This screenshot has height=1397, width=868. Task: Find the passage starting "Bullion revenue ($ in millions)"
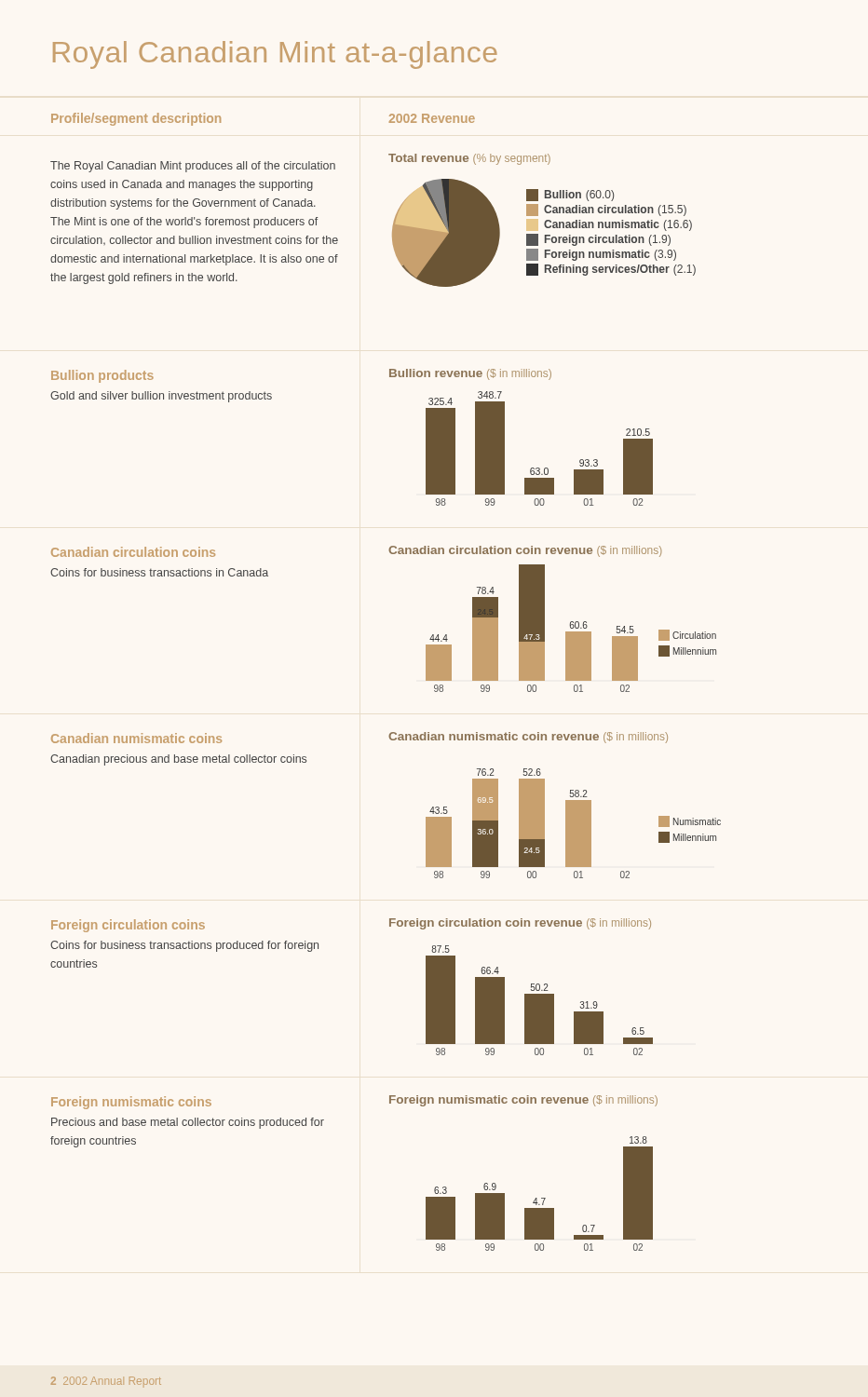(470, 373)
